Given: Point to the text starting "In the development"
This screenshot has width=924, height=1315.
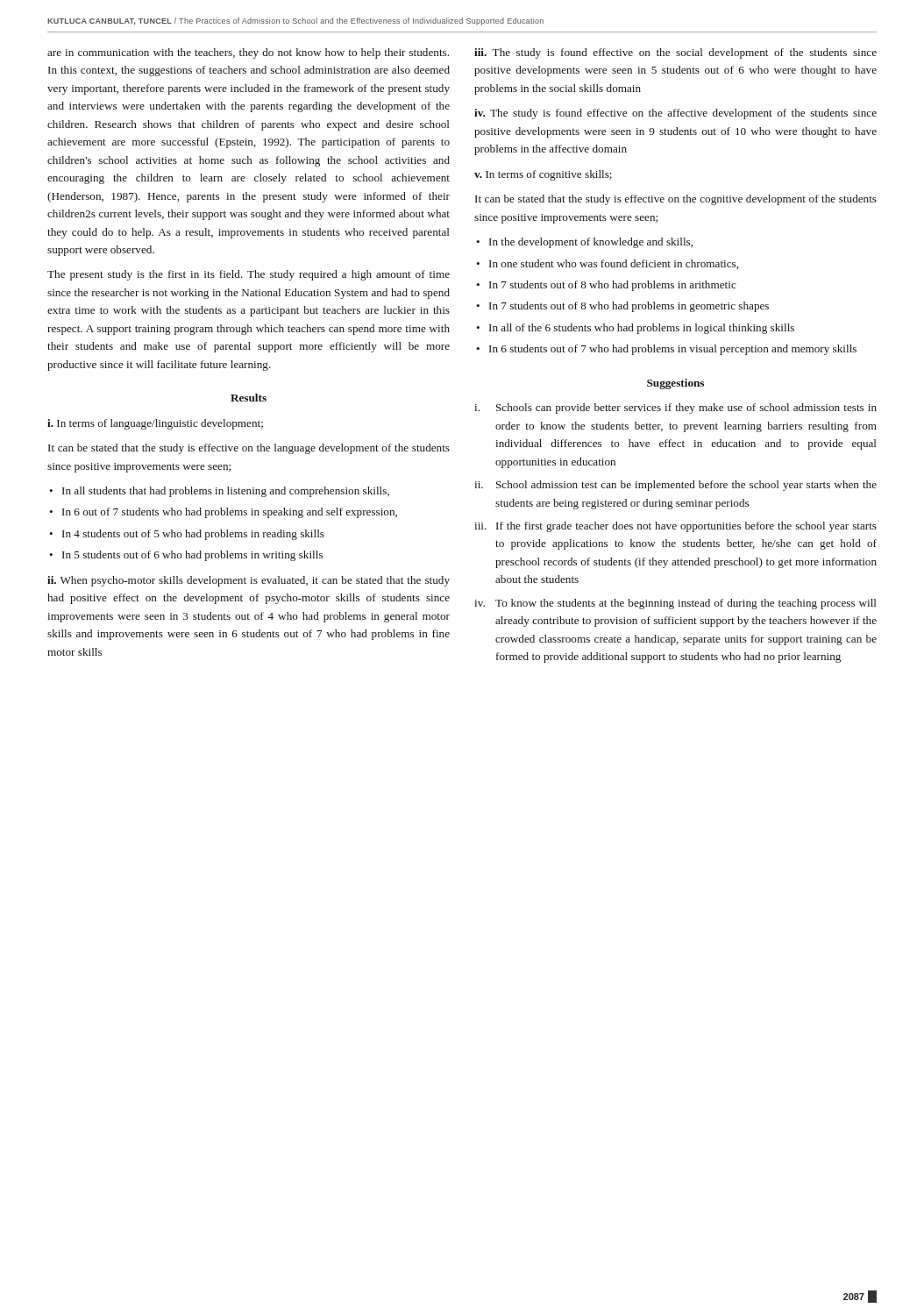Looking at the screenshot, I should tap(591, 242).
